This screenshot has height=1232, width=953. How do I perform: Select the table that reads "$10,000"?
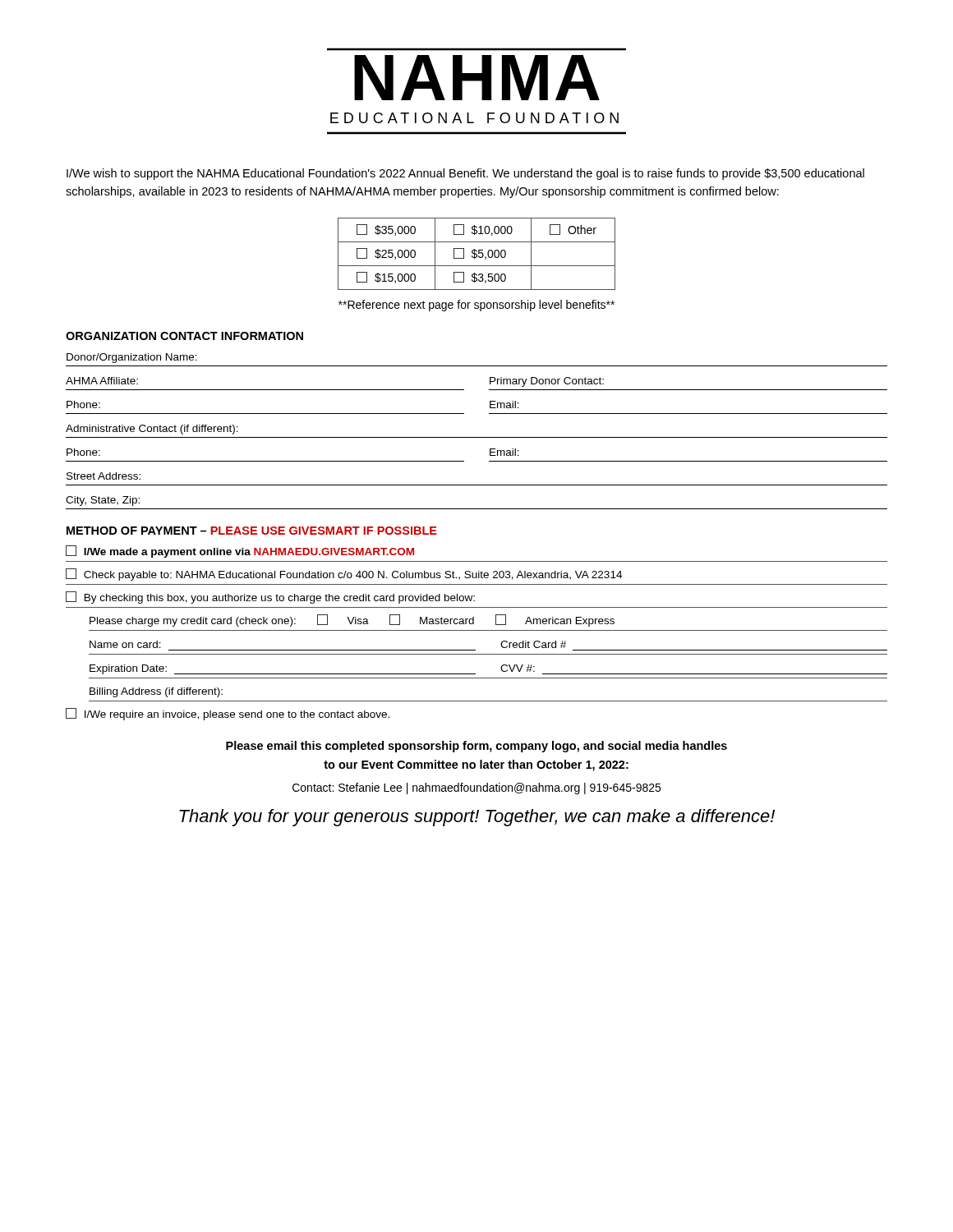(476, 253)
